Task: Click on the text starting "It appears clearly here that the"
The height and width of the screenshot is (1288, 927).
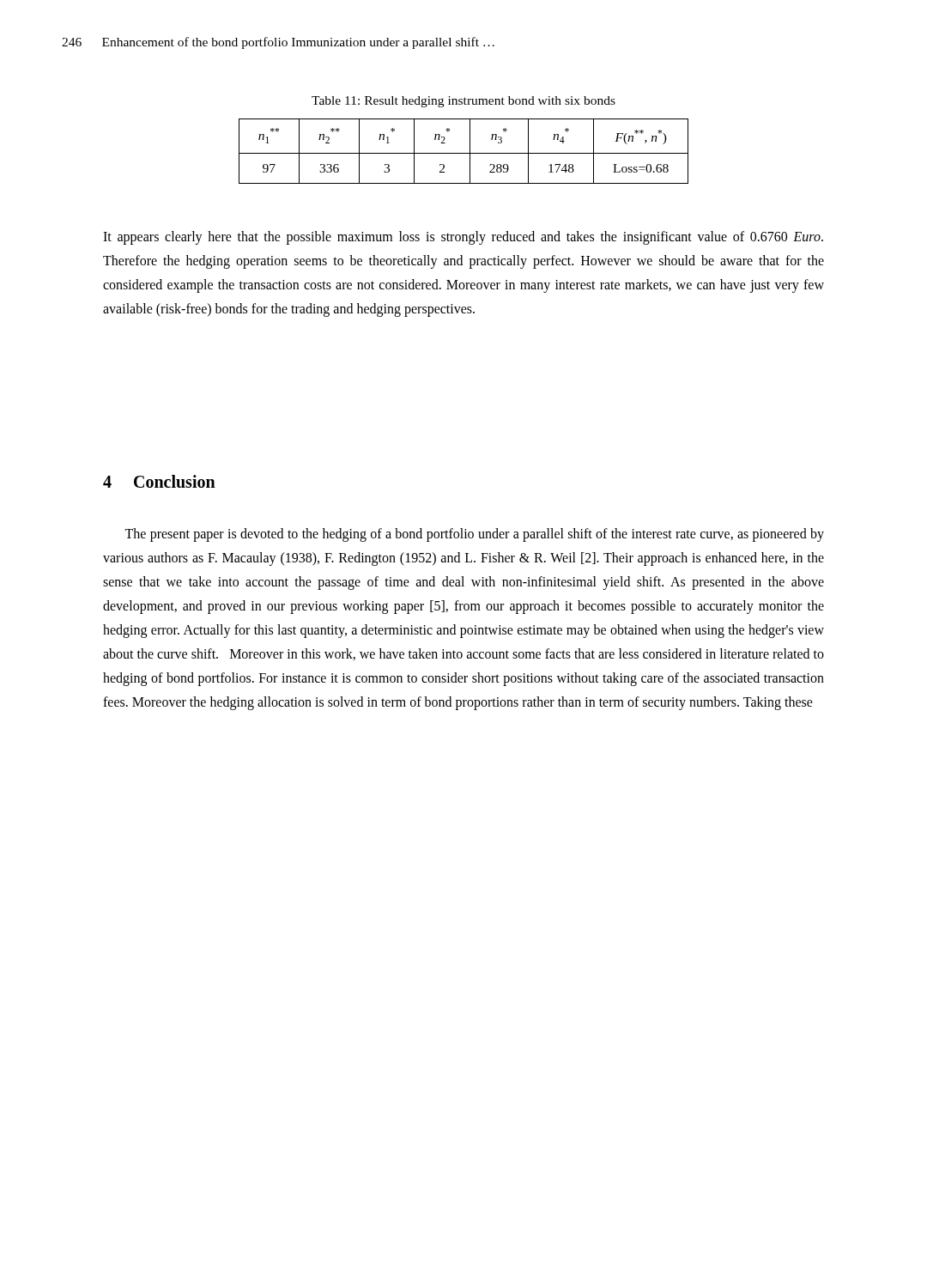Action: click(x=464, y=273)
